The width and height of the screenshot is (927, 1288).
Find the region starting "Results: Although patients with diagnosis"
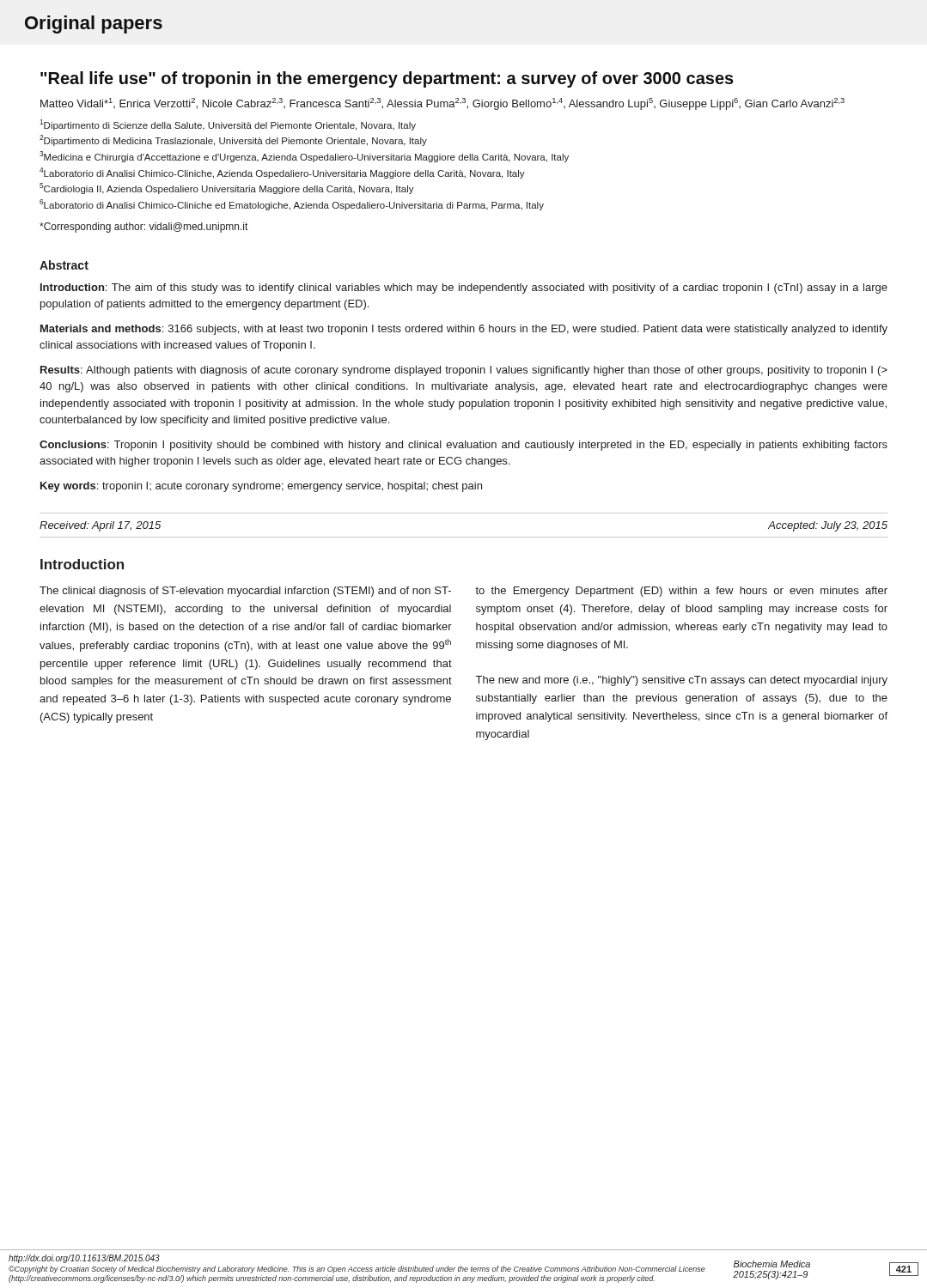point(464,395)
